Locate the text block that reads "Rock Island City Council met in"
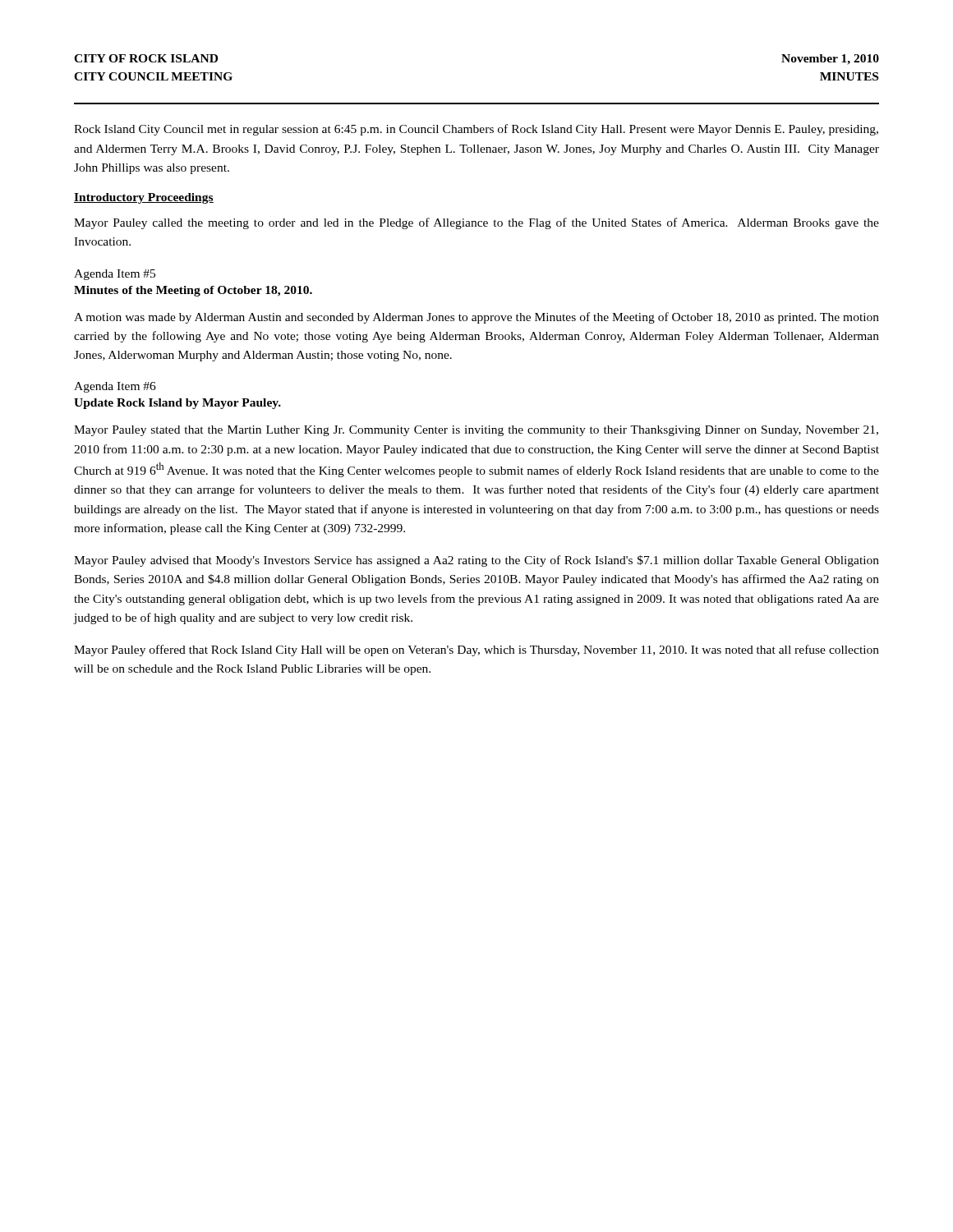 click(476, 148)
